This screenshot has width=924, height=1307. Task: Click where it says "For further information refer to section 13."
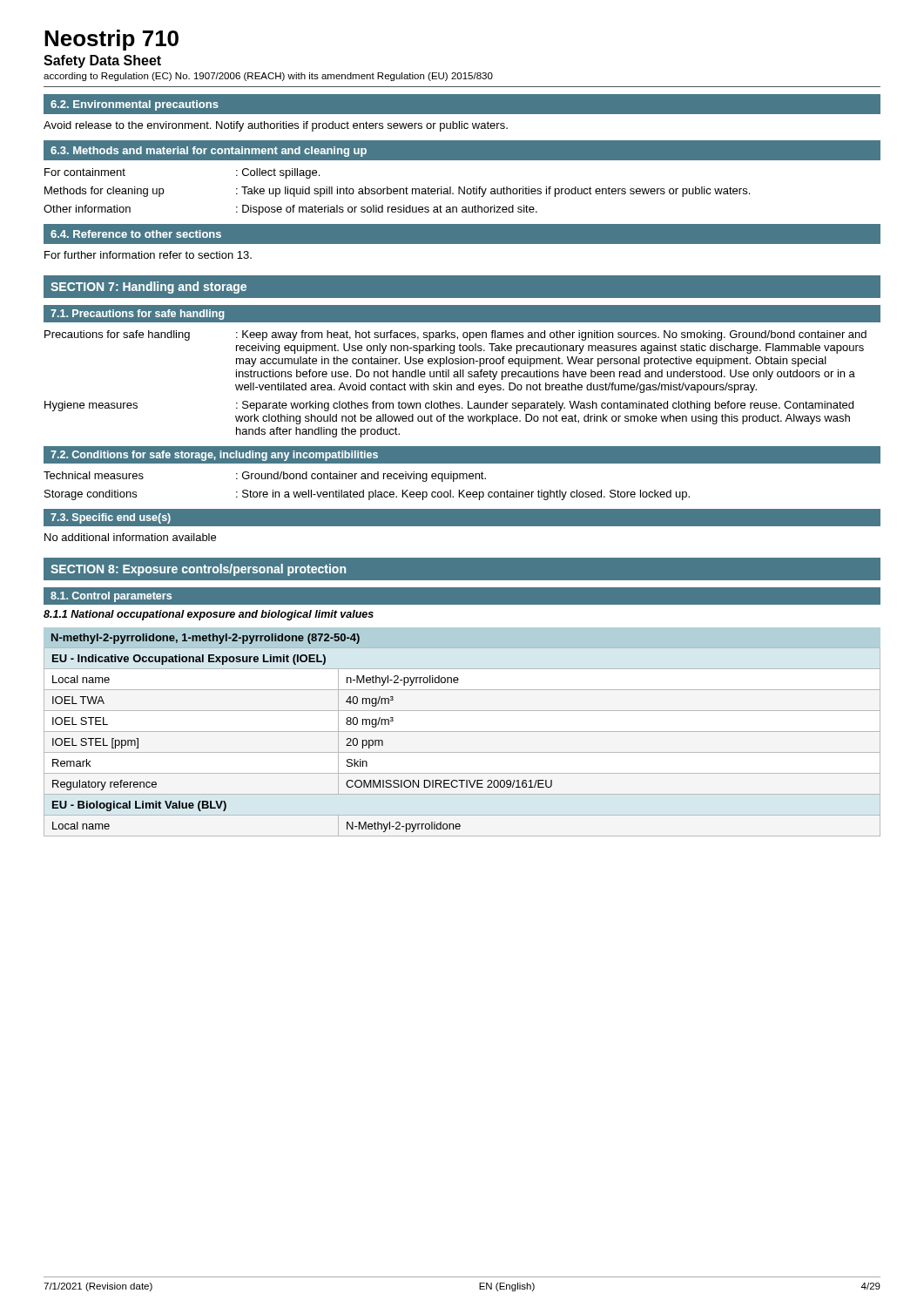tap(148, 255)
